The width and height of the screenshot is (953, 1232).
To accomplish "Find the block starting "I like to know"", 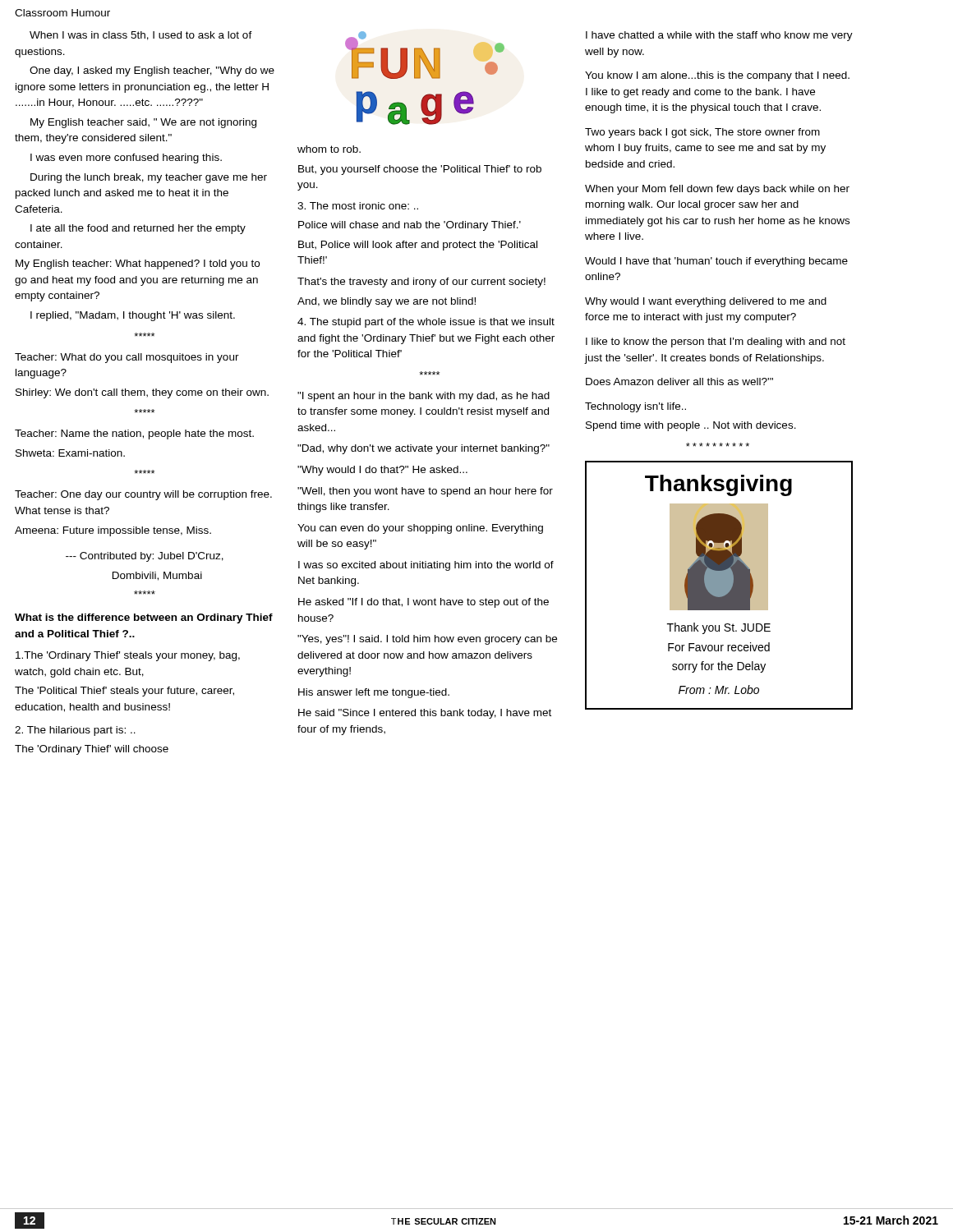I will (x=719, y=350).
